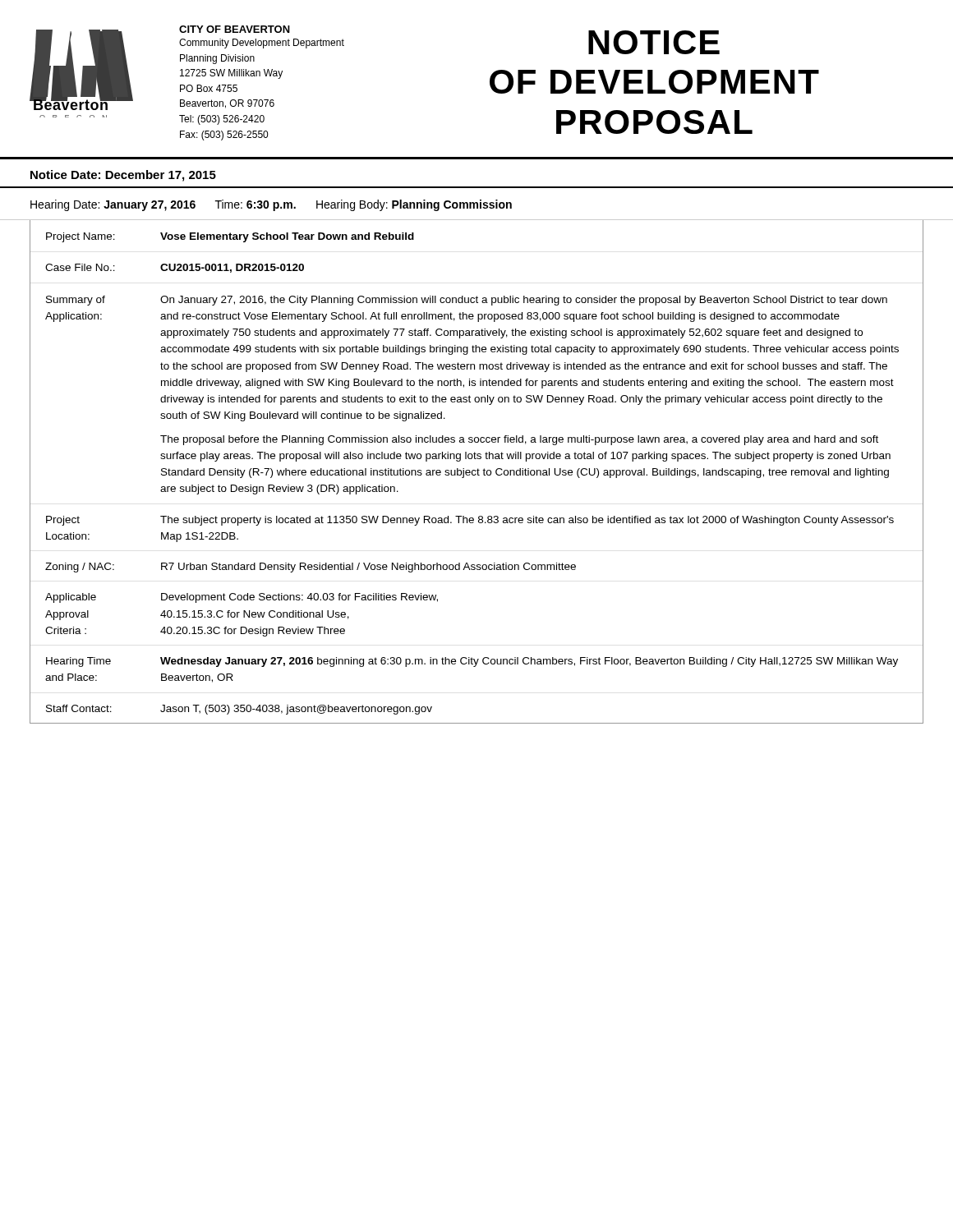Point to "NOTICEOF DEVELOPMENTPROPOSAL"

[654, 83]
